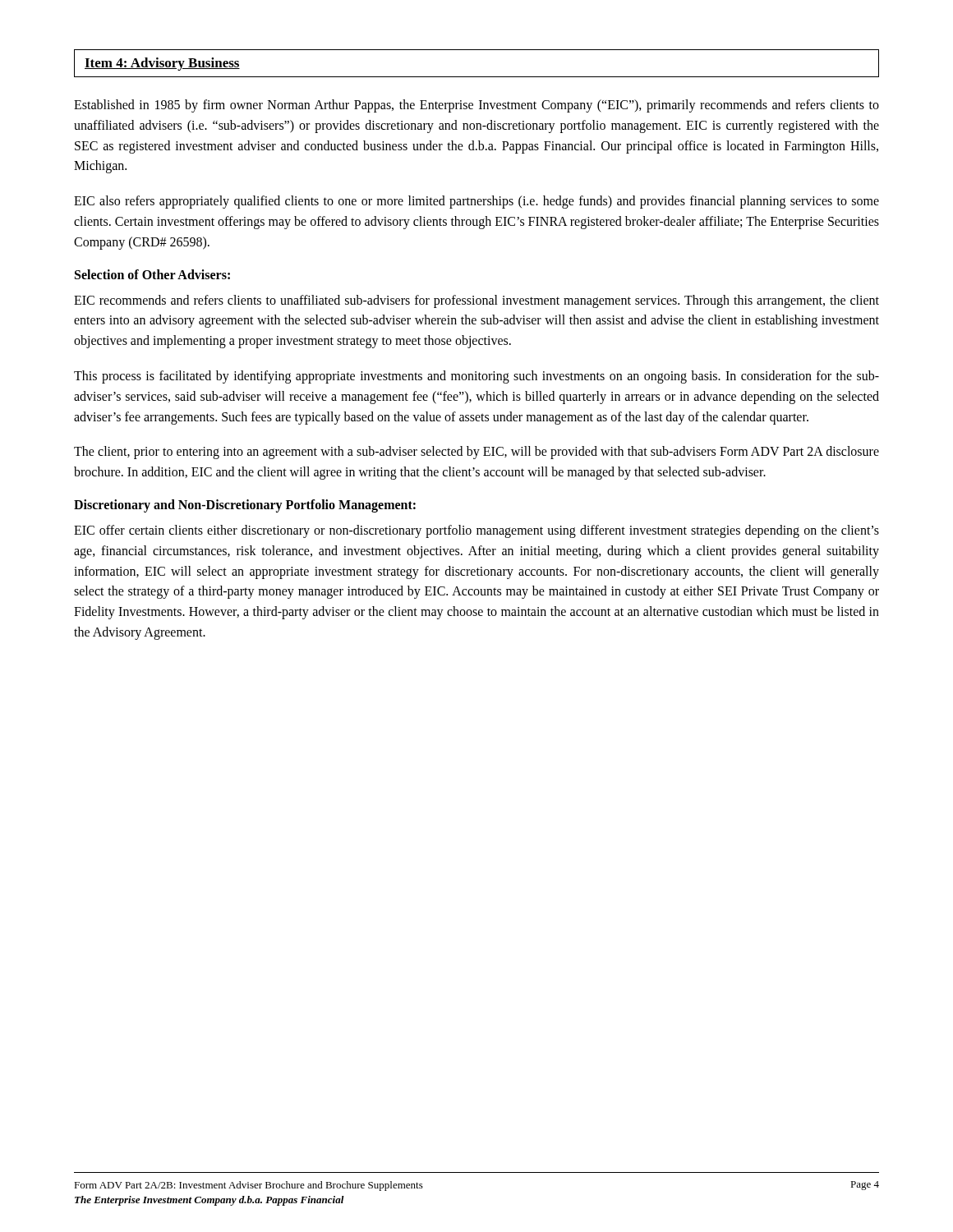The height and width of the screenshot is (1232, 953).
Task: Locate the text "Item 4: Advisory Business"
Action: click(162, 63)
